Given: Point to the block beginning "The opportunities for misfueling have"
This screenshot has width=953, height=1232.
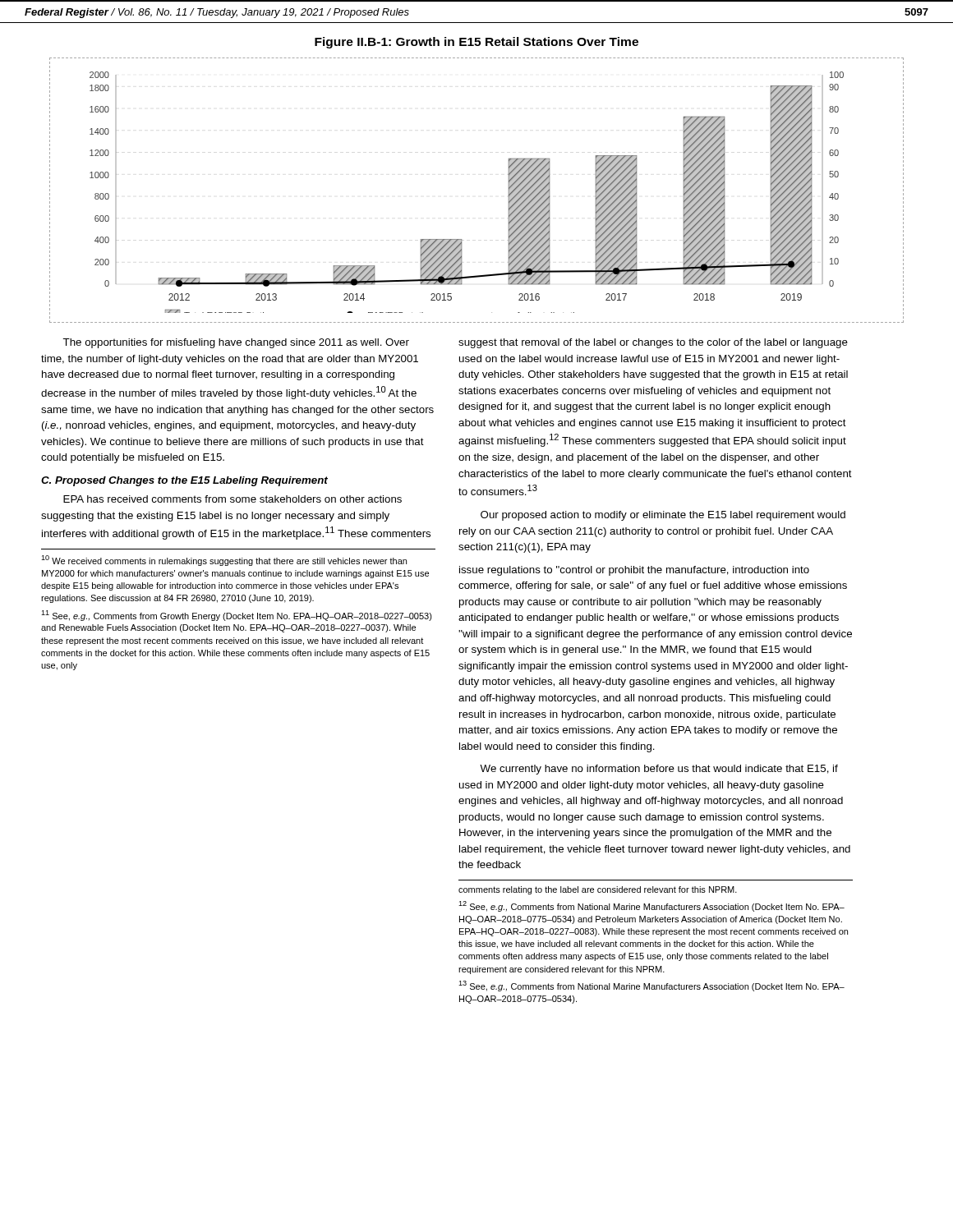Looking at the screenshot, I should pyautogui.click(x=238, y=400).
